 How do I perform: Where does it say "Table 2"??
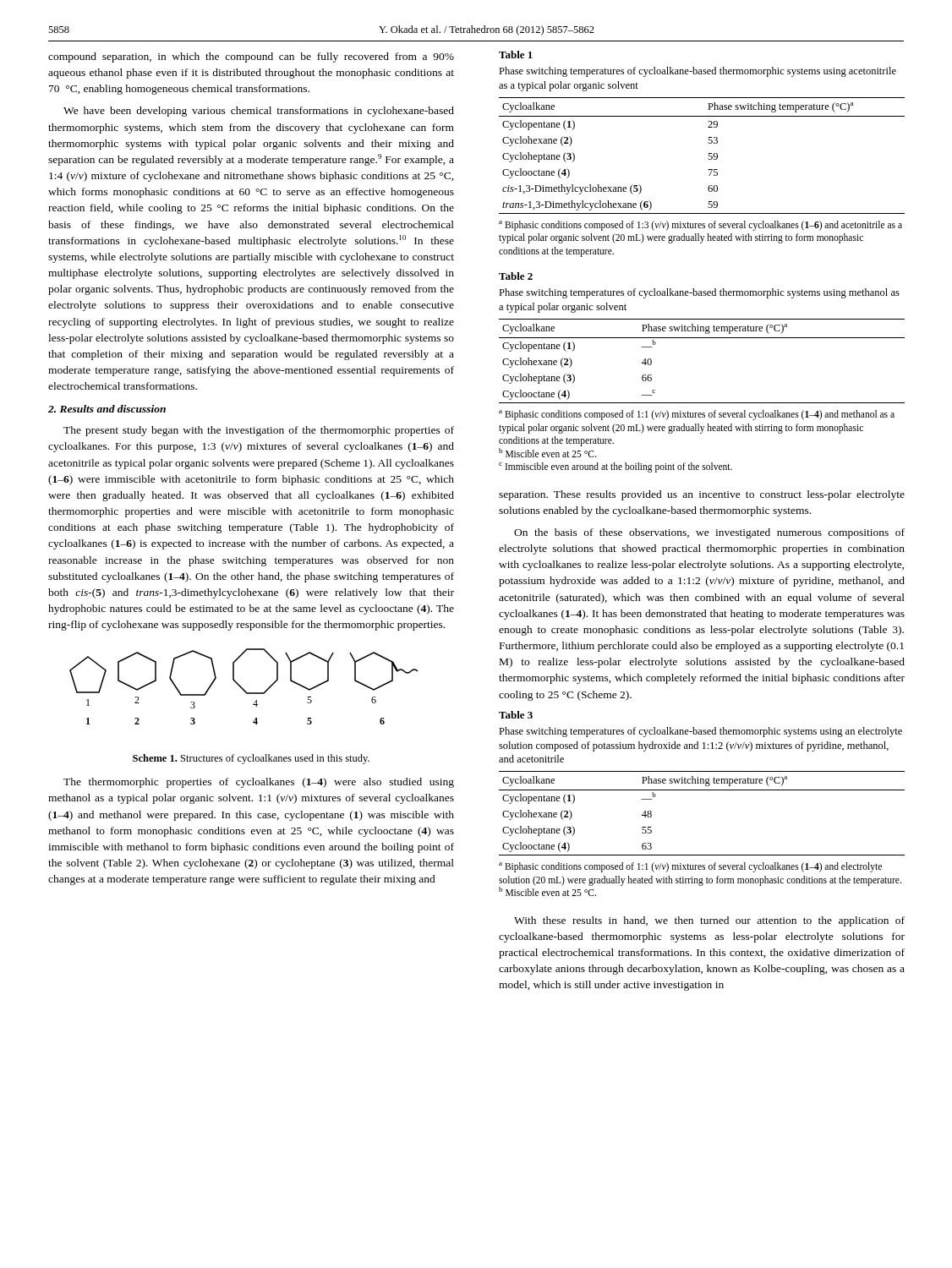coord(516,276)
